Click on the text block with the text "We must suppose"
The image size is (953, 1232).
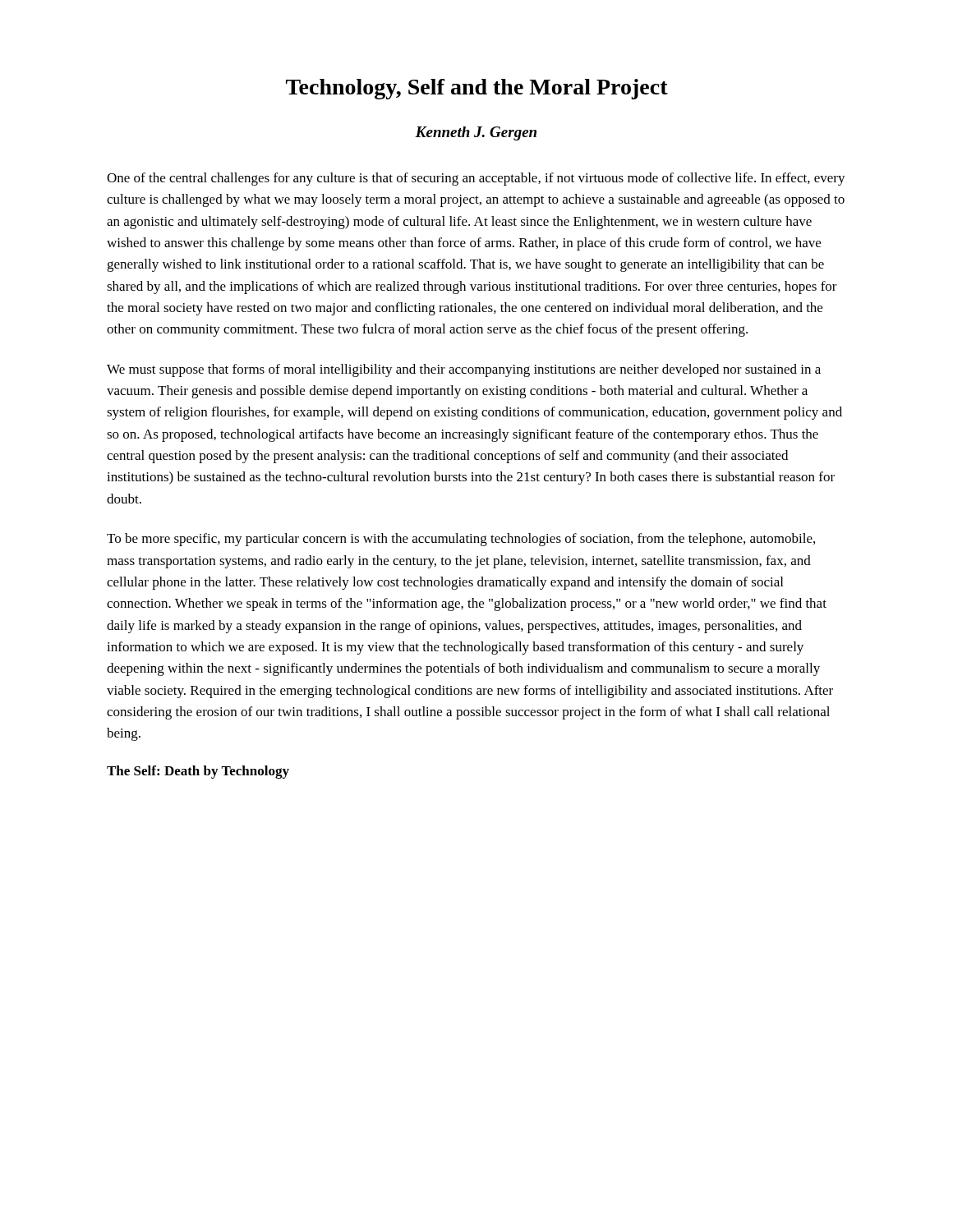pyautogui.click(x=474, y=434)
